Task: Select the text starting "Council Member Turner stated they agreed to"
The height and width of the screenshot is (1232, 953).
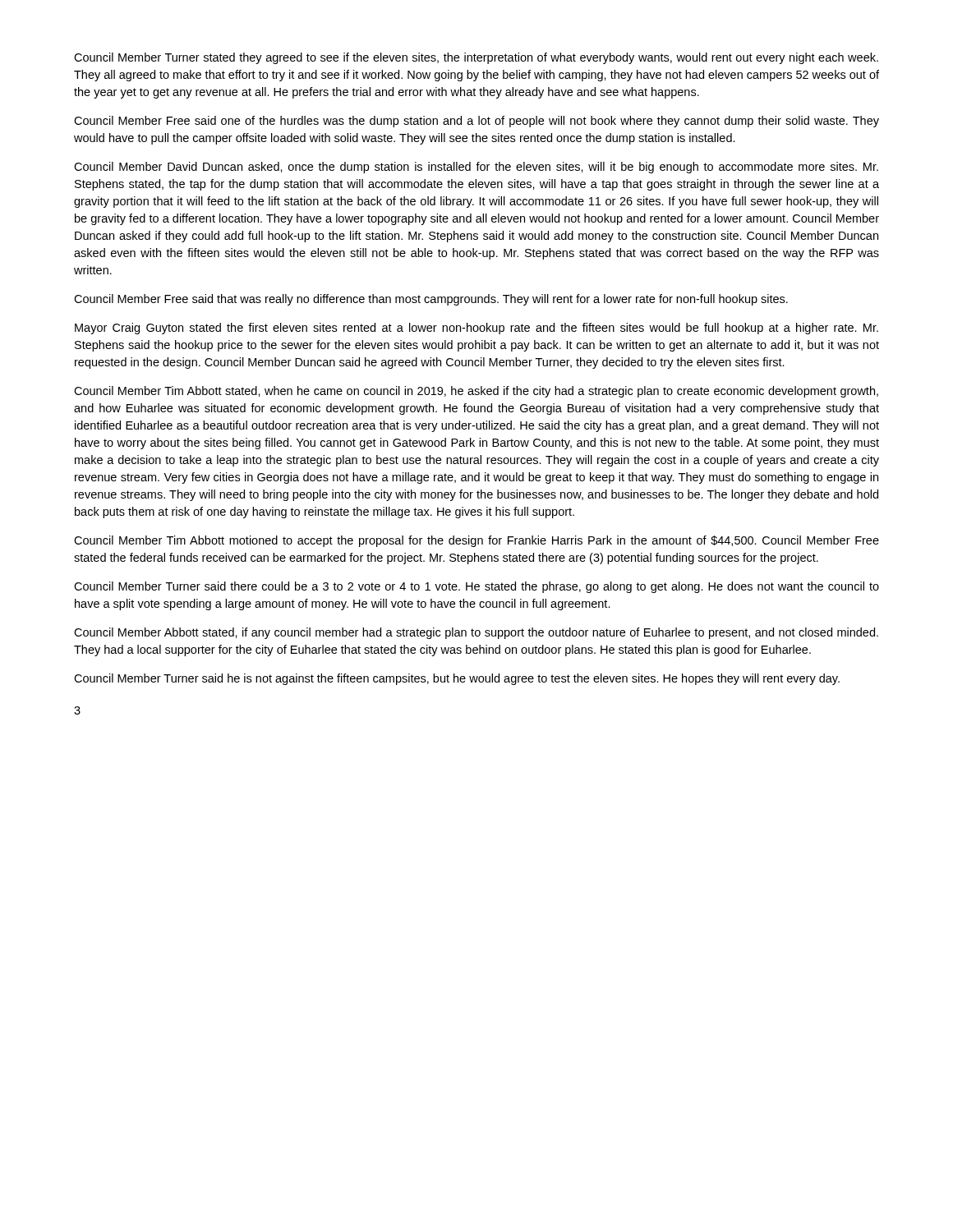Action: coord(476,75)
